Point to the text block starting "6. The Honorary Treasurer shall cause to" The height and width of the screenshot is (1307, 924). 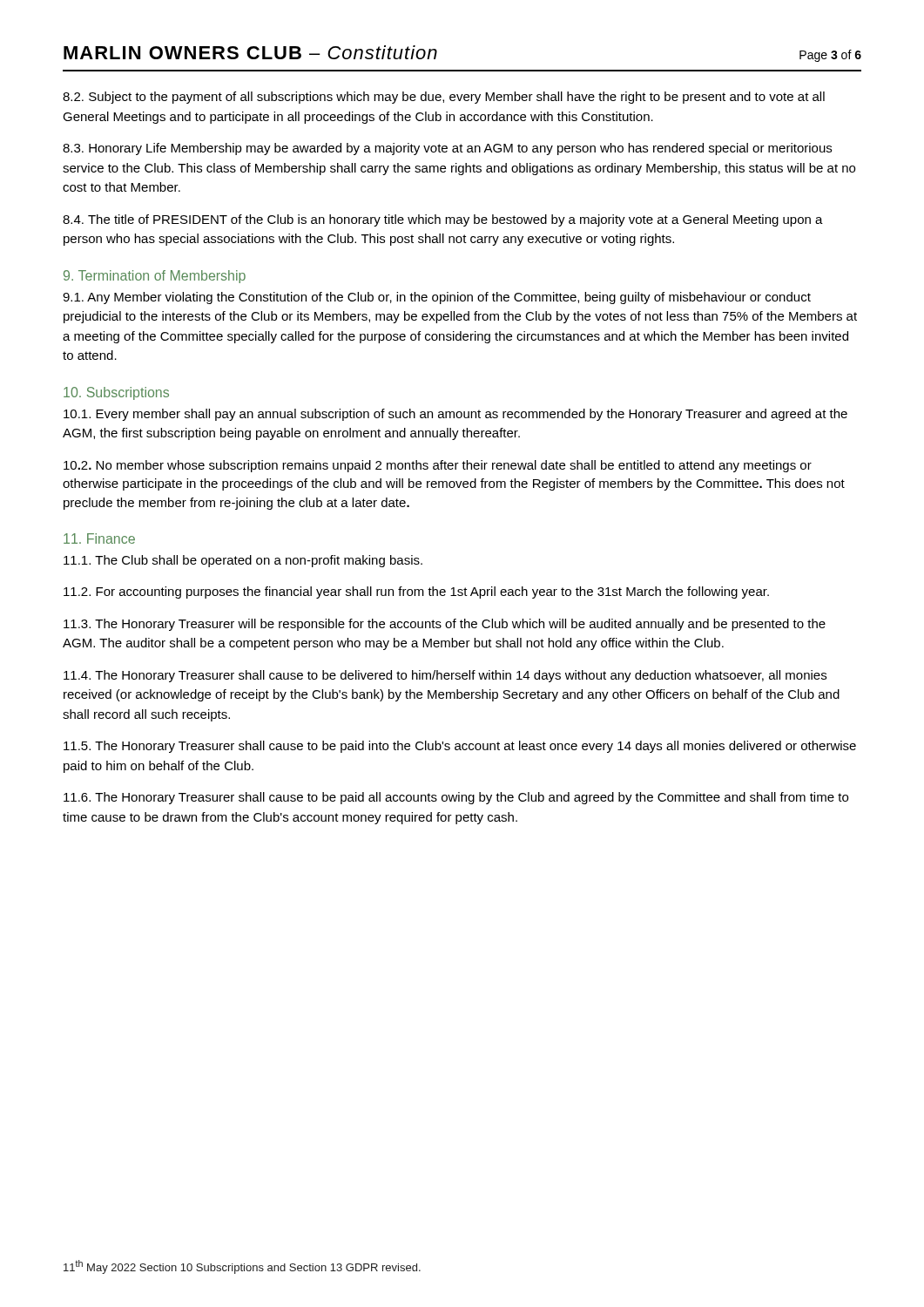[456, 807]
